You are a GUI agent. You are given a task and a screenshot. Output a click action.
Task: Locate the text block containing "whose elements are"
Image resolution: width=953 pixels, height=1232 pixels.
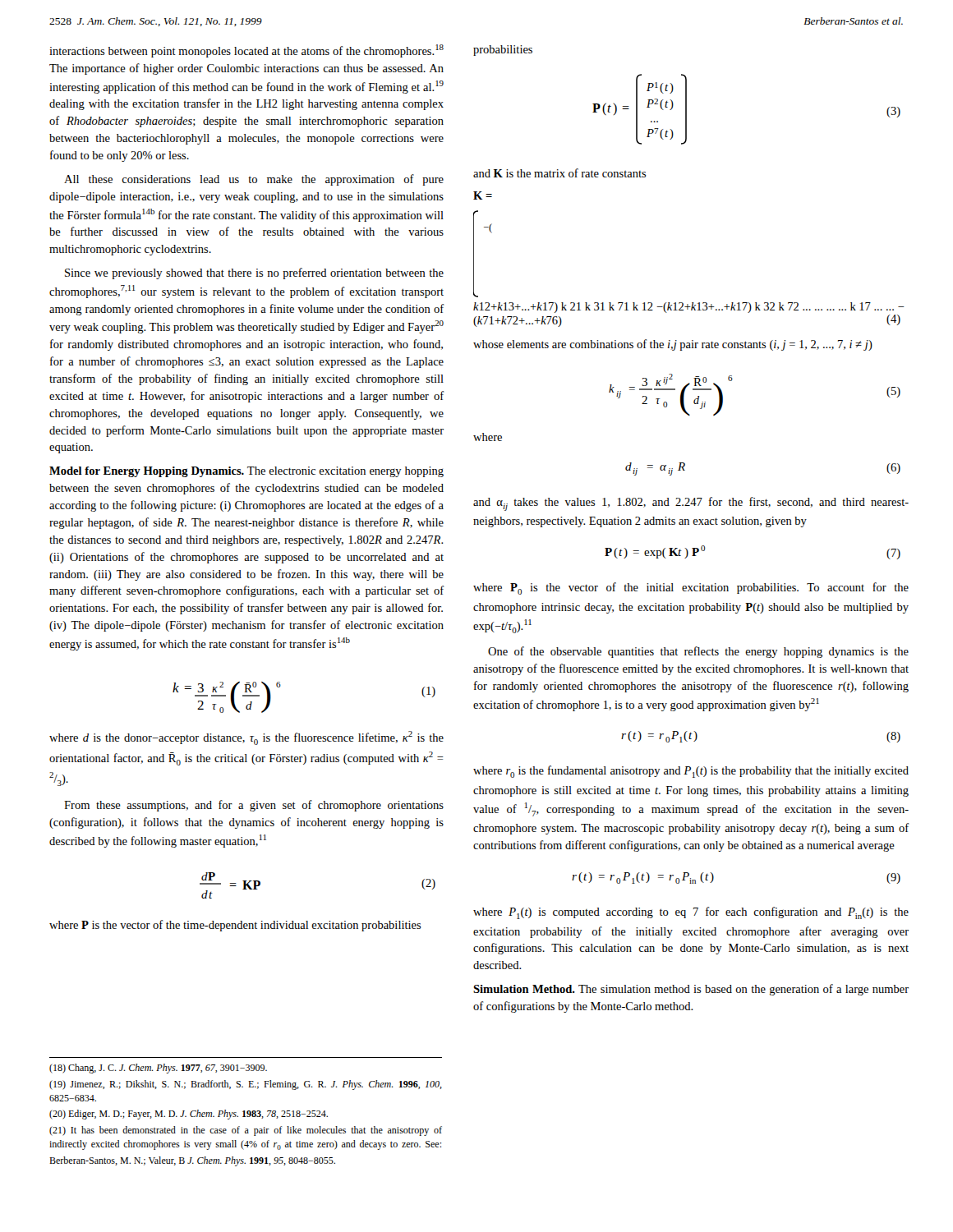click(x=691, y=345)
